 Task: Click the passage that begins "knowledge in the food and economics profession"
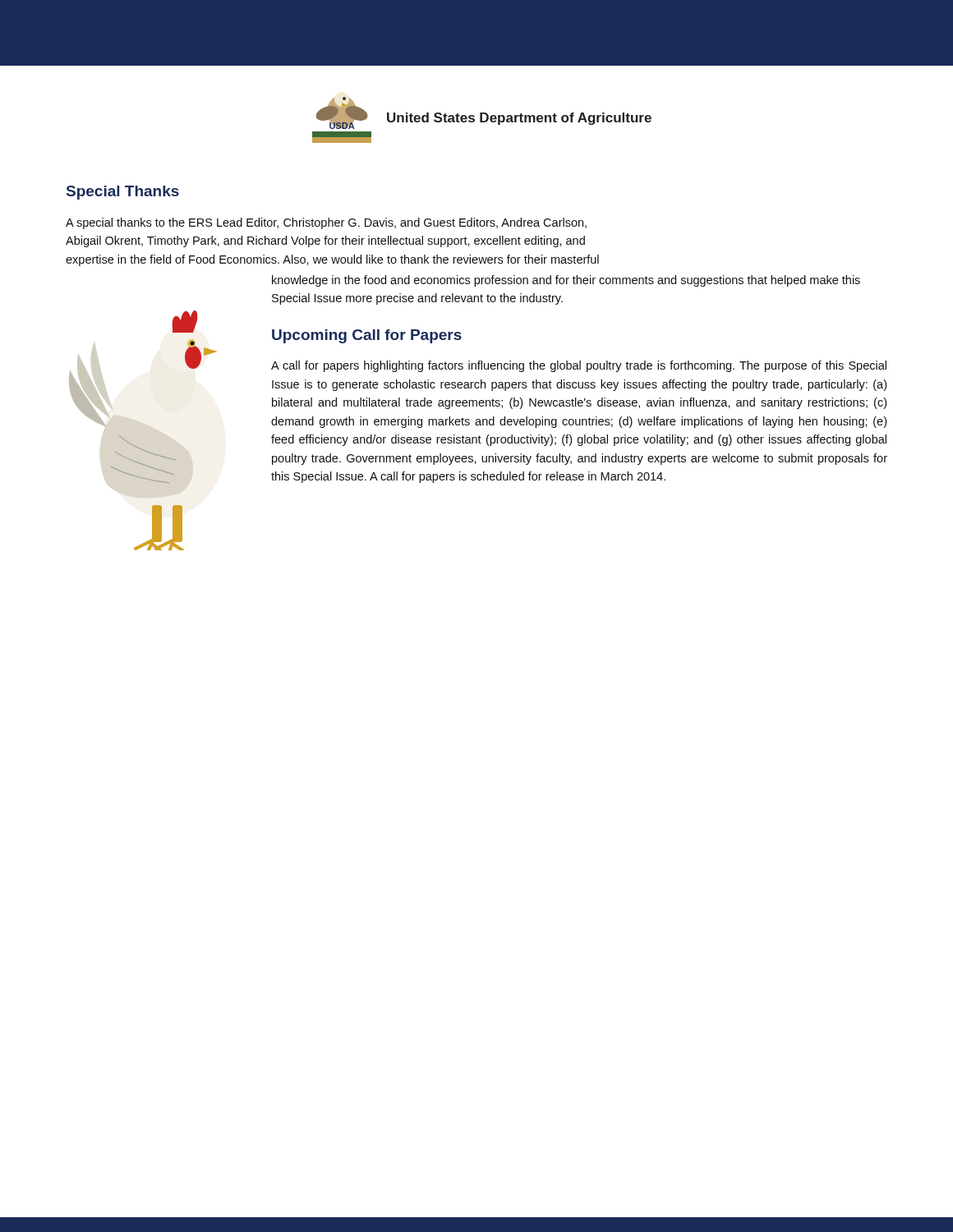566,289
